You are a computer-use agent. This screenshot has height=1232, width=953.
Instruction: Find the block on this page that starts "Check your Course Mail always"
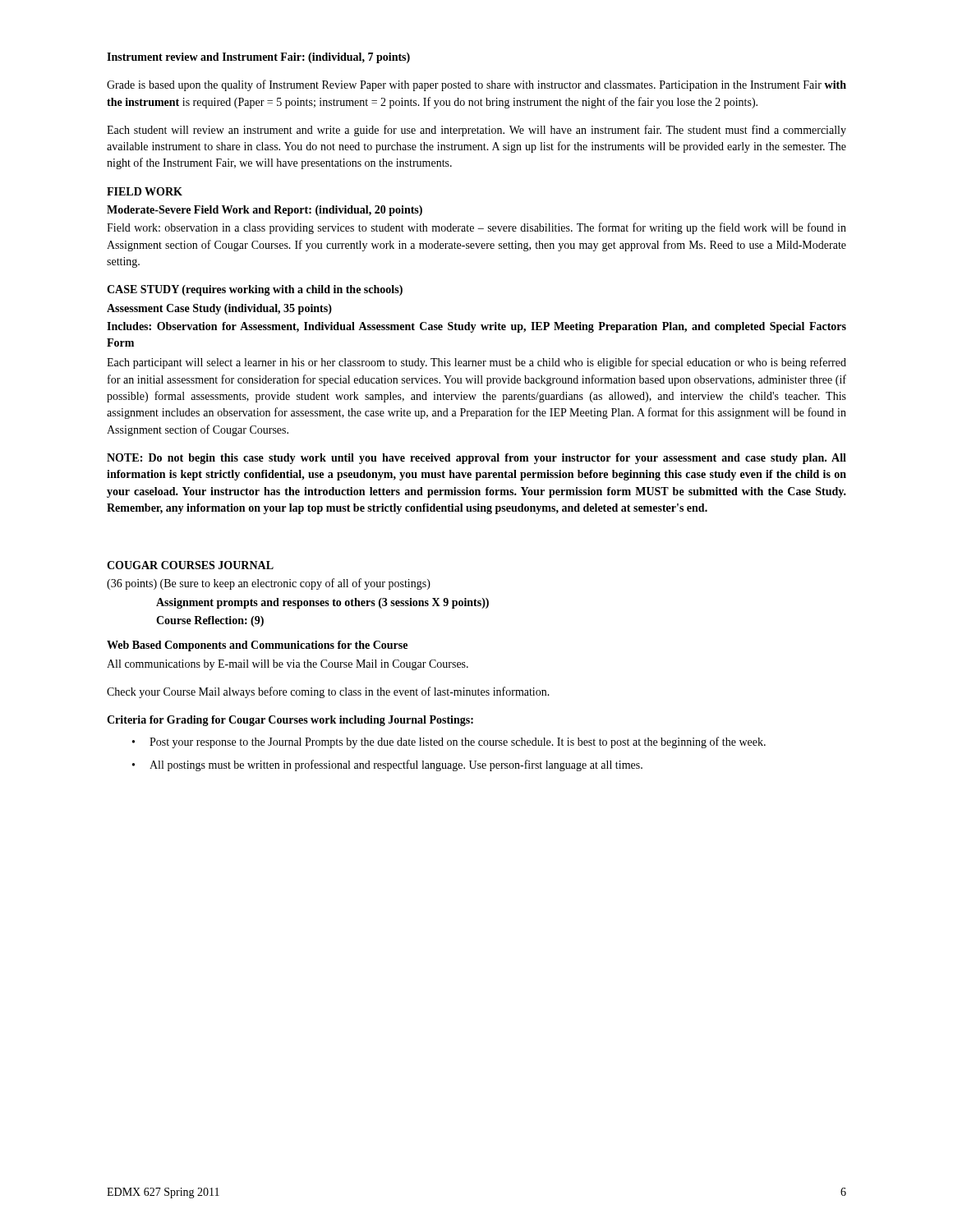point(476,692)
